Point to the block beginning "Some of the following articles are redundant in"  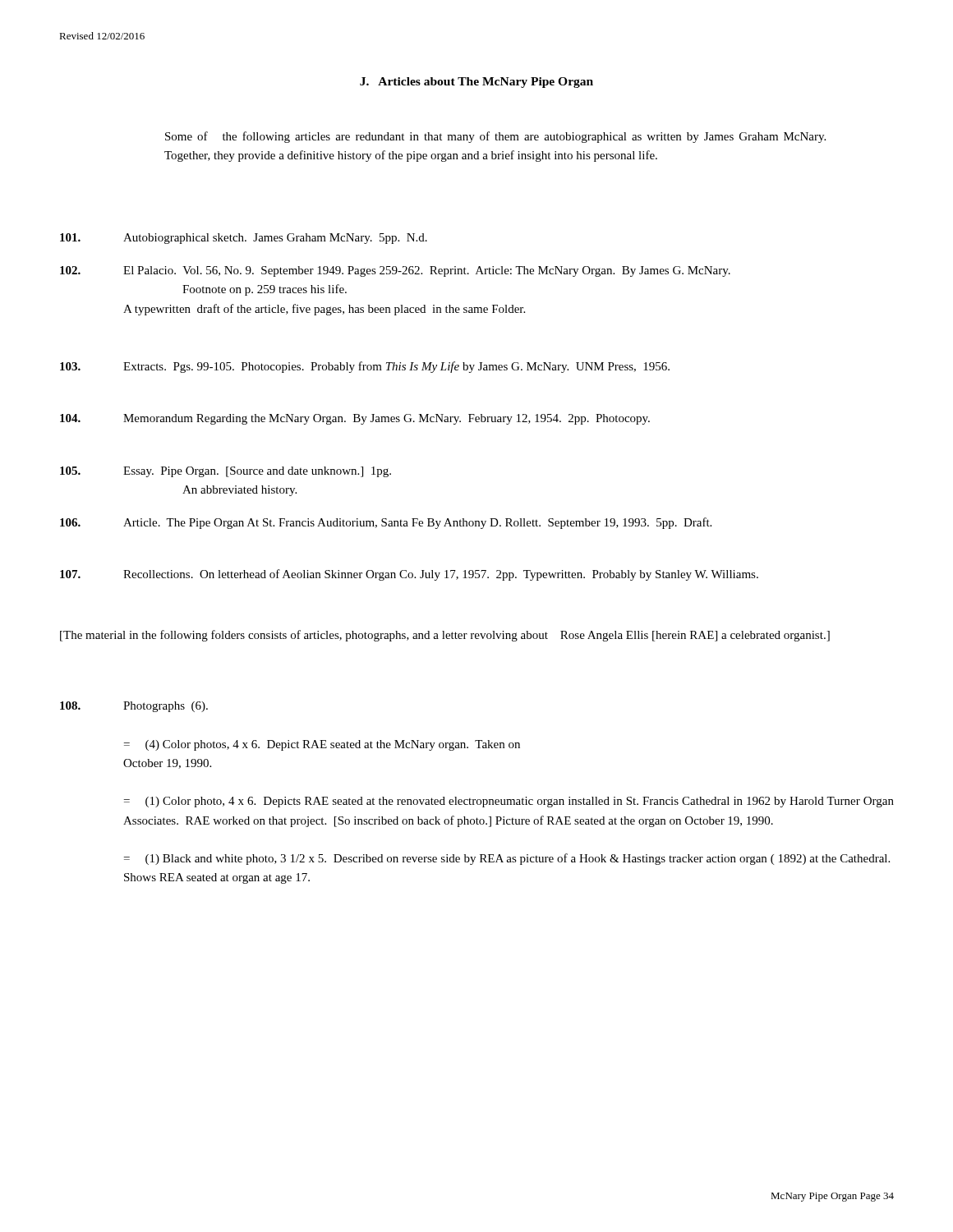coord(497,146)
